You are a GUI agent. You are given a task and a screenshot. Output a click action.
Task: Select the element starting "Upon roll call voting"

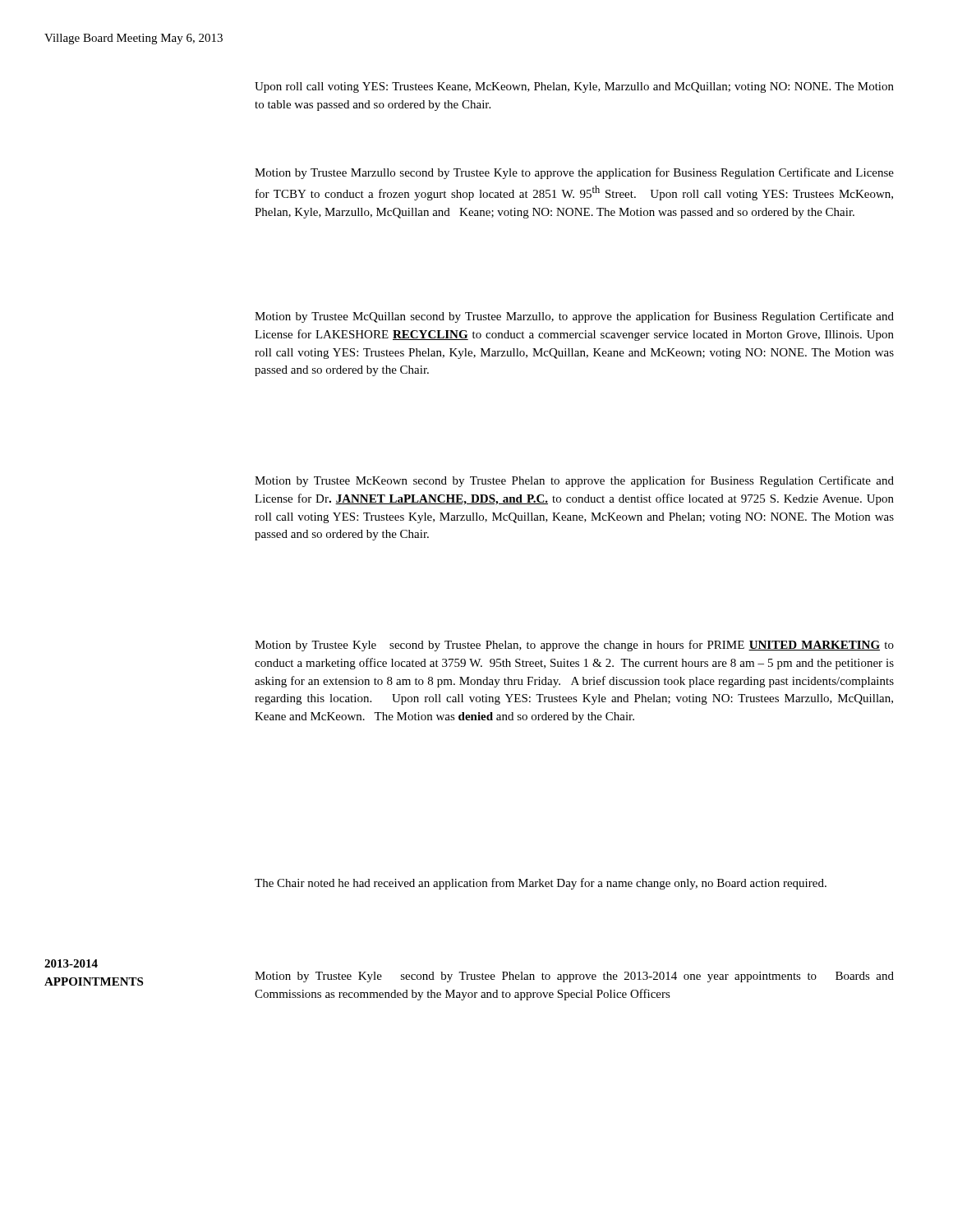coord(574,96)
